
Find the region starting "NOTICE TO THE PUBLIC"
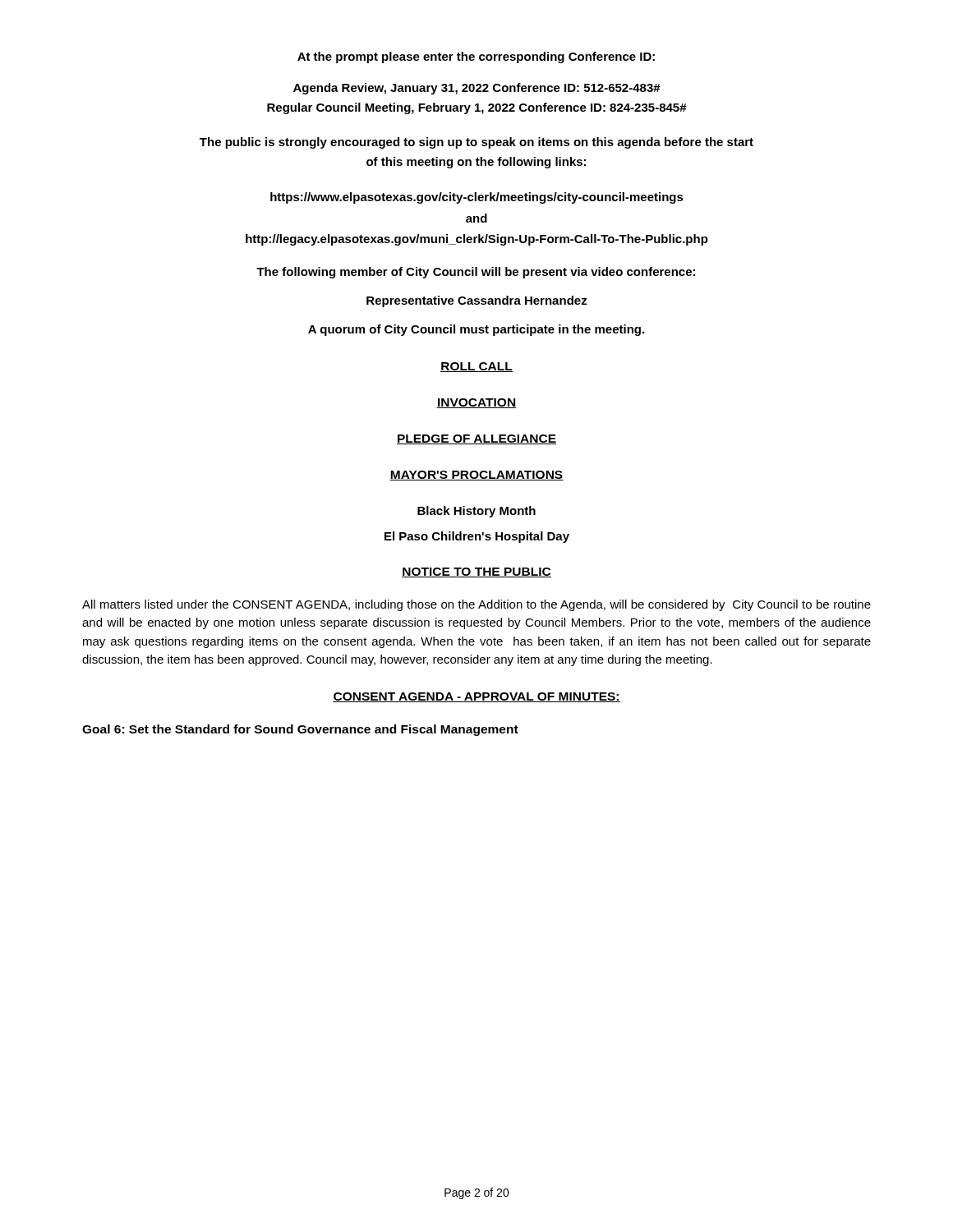[x=476, y=571]
